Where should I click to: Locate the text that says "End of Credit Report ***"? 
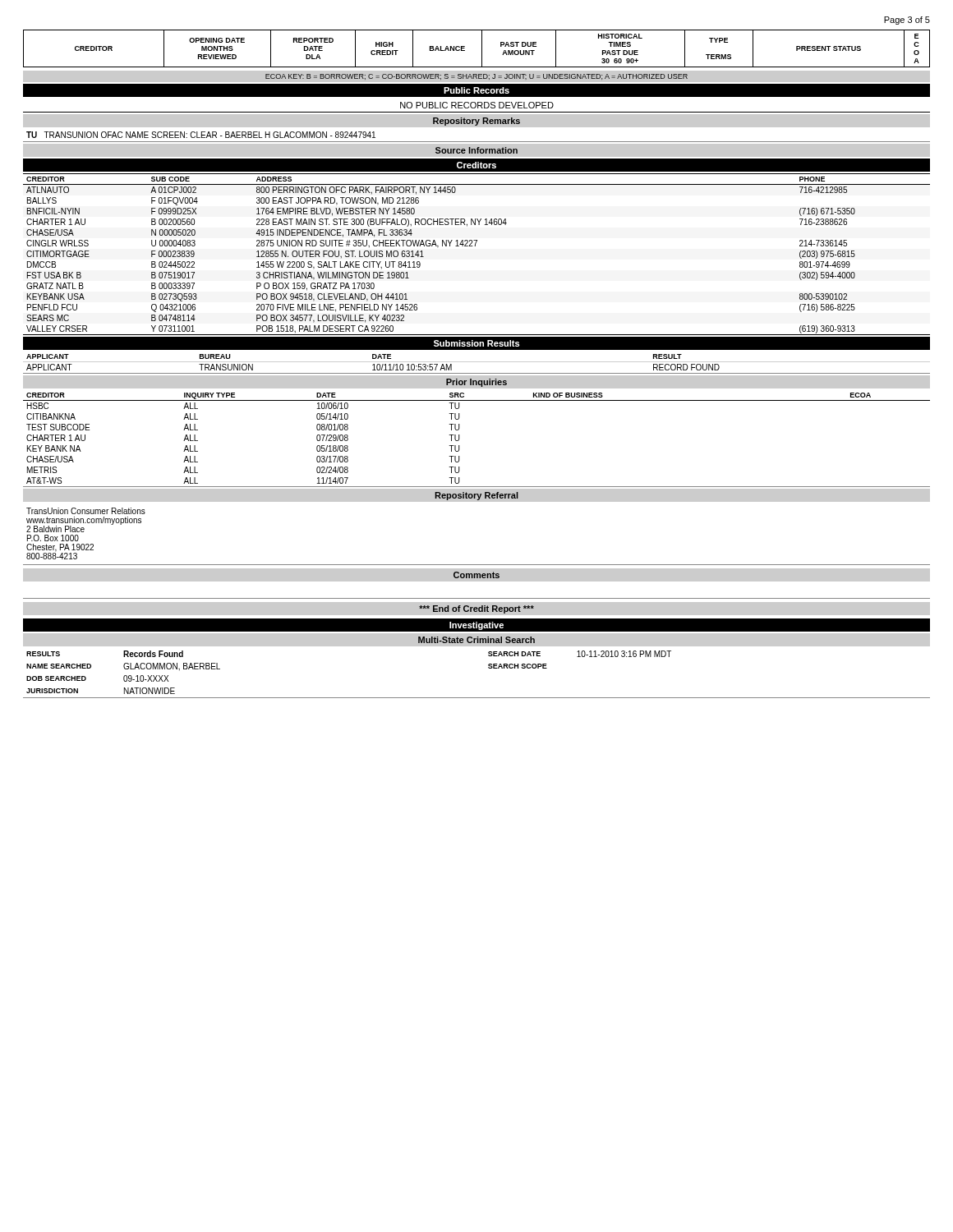click(476, 609)
